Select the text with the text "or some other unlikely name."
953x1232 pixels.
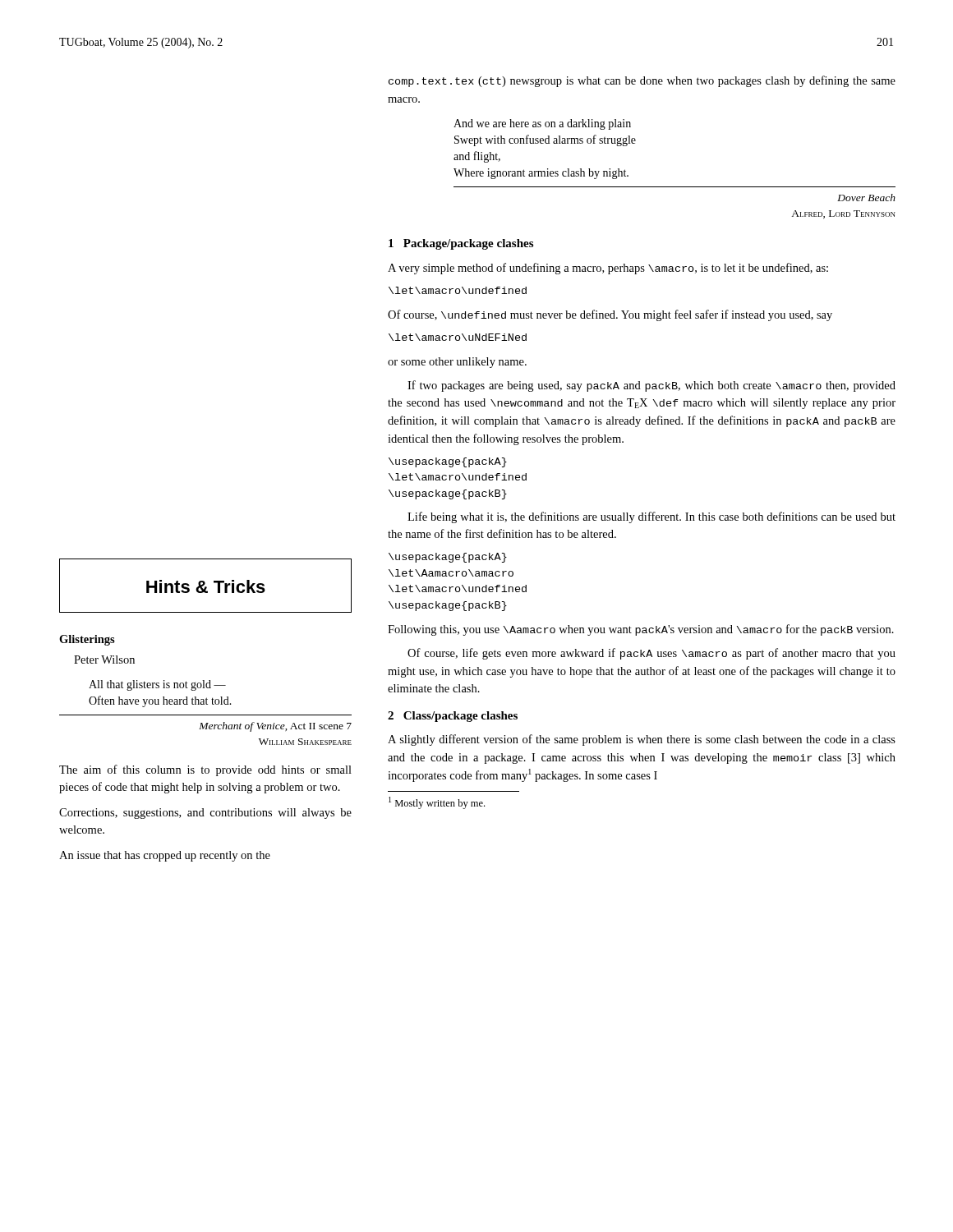tap(457, 361)
